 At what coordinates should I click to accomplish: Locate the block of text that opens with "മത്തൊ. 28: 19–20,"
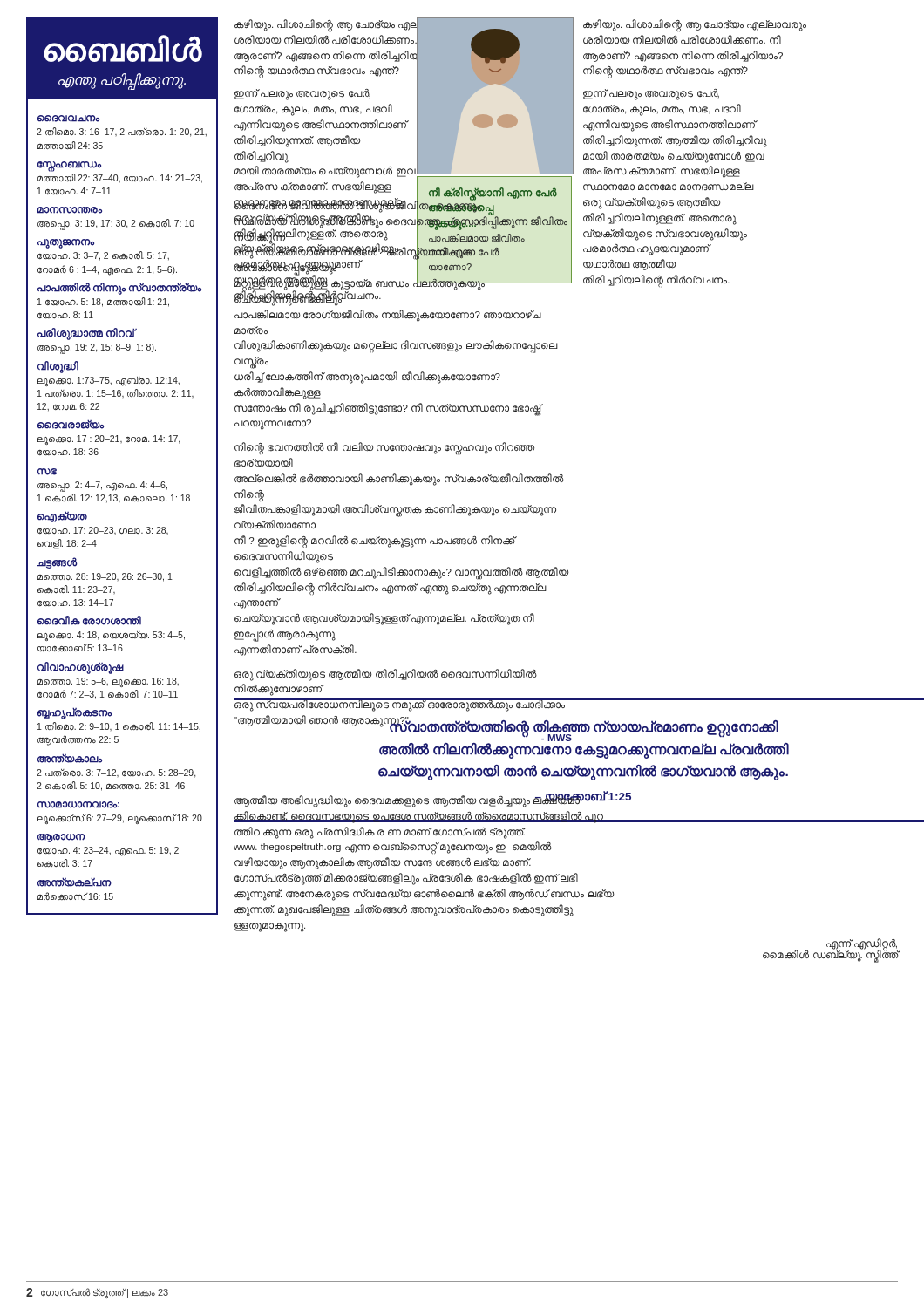(105, 589)
